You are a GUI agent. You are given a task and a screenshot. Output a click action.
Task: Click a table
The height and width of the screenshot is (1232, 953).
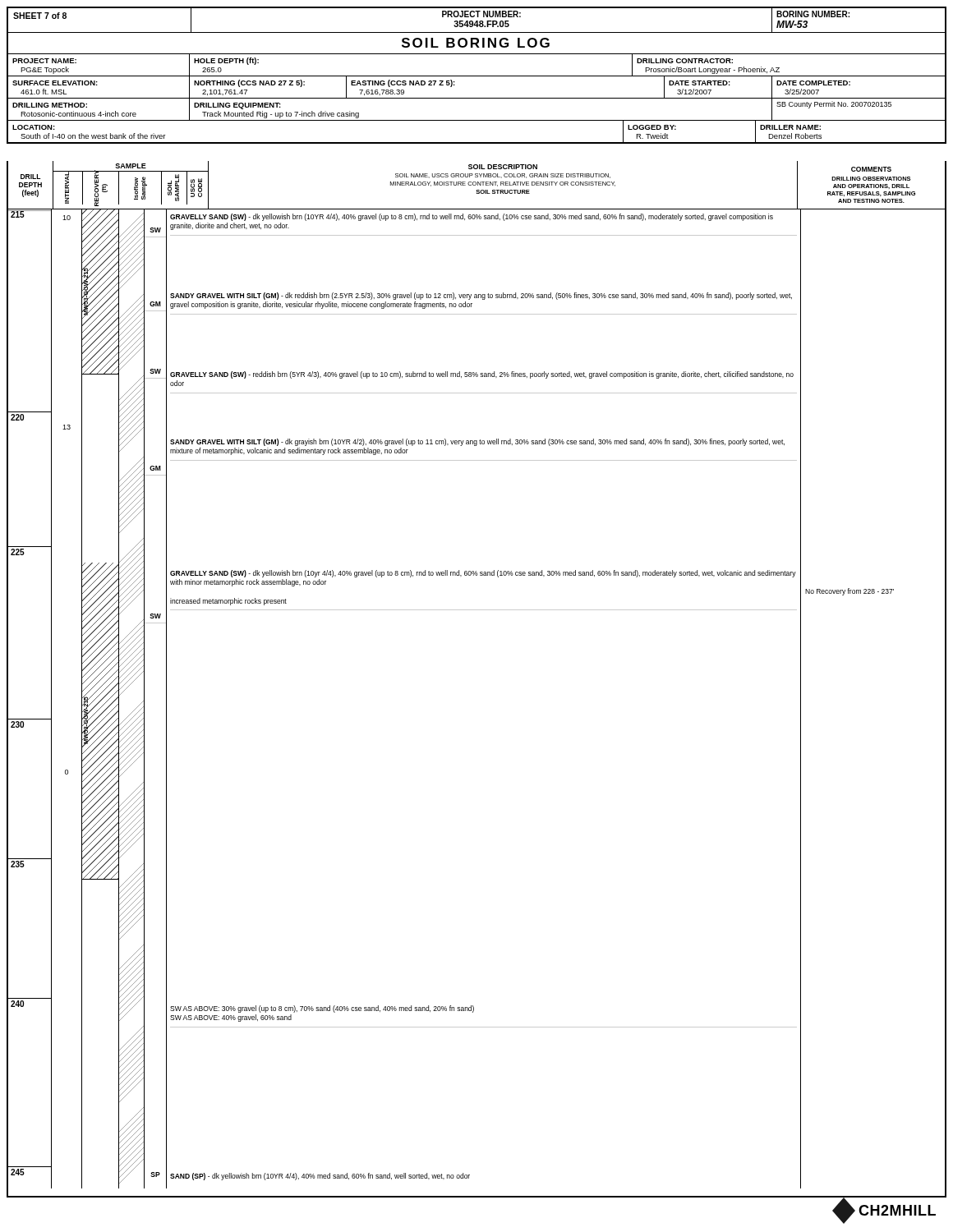click(476, 679)
